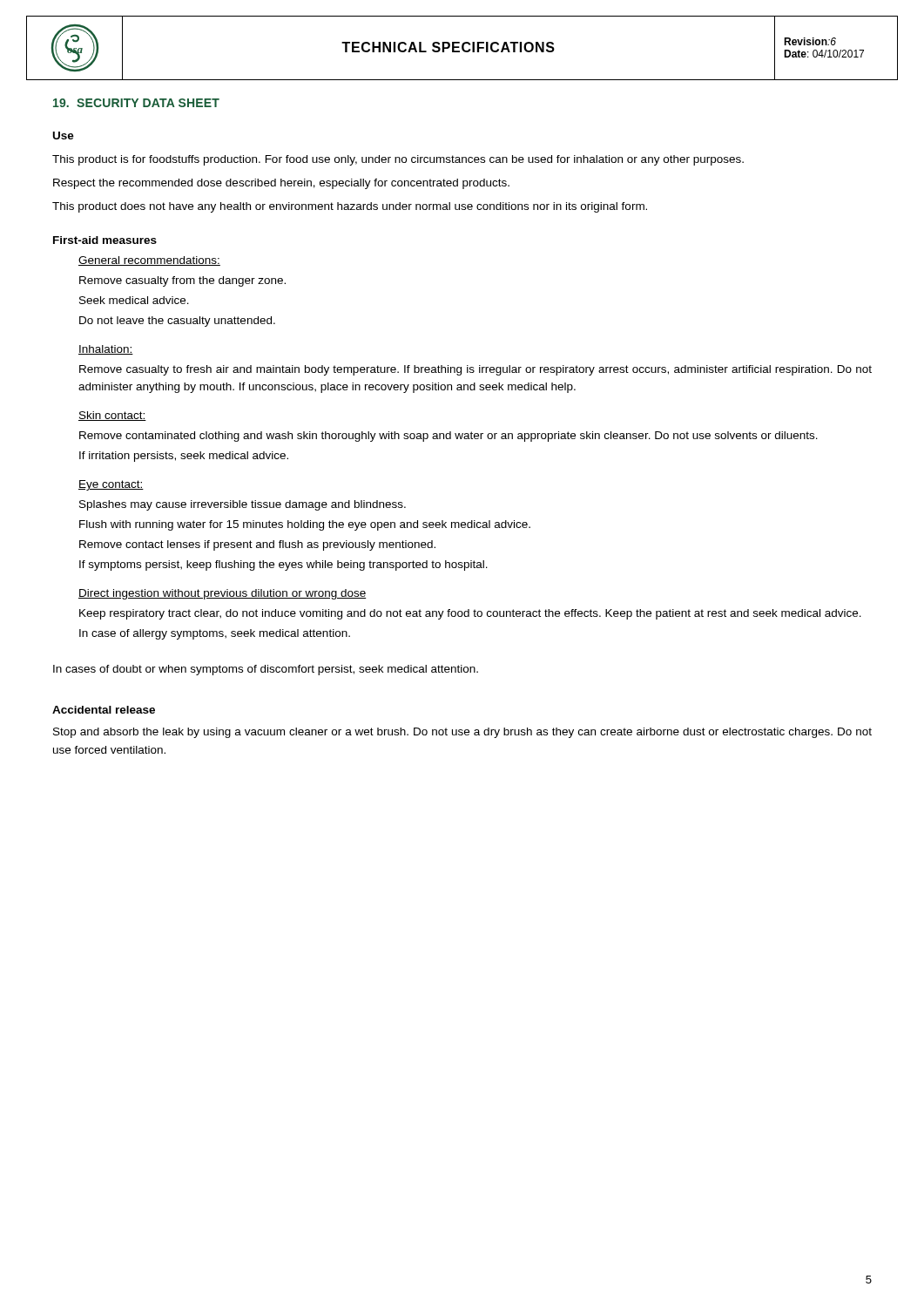This screenshot has width=924, height=1307.
Task: Find the block on this page that starts "This product does not have any health or"
Action: 350,206
